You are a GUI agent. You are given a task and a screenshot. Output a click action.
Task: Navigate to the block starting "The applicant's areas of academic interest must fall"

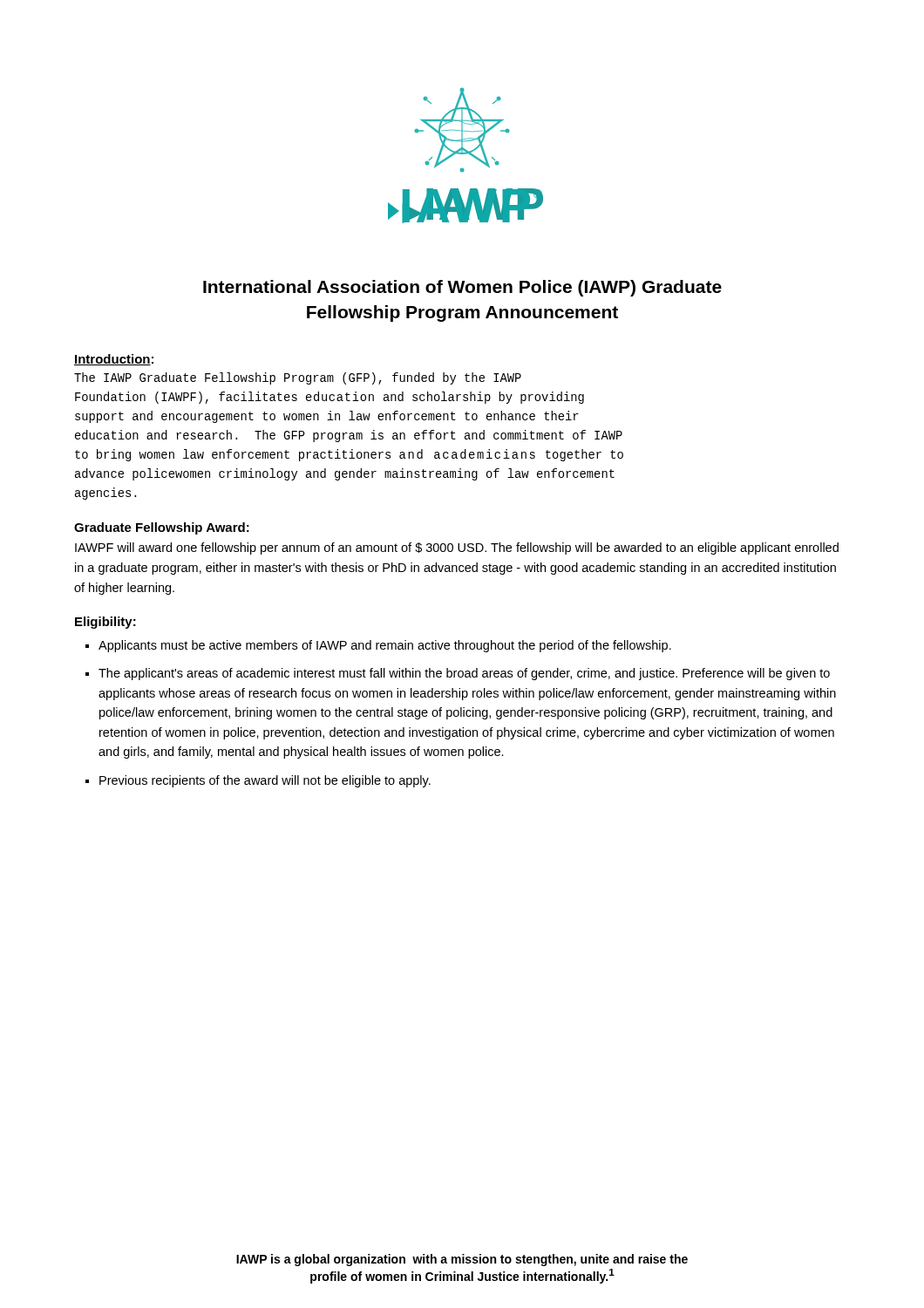[x=462, y=713]
